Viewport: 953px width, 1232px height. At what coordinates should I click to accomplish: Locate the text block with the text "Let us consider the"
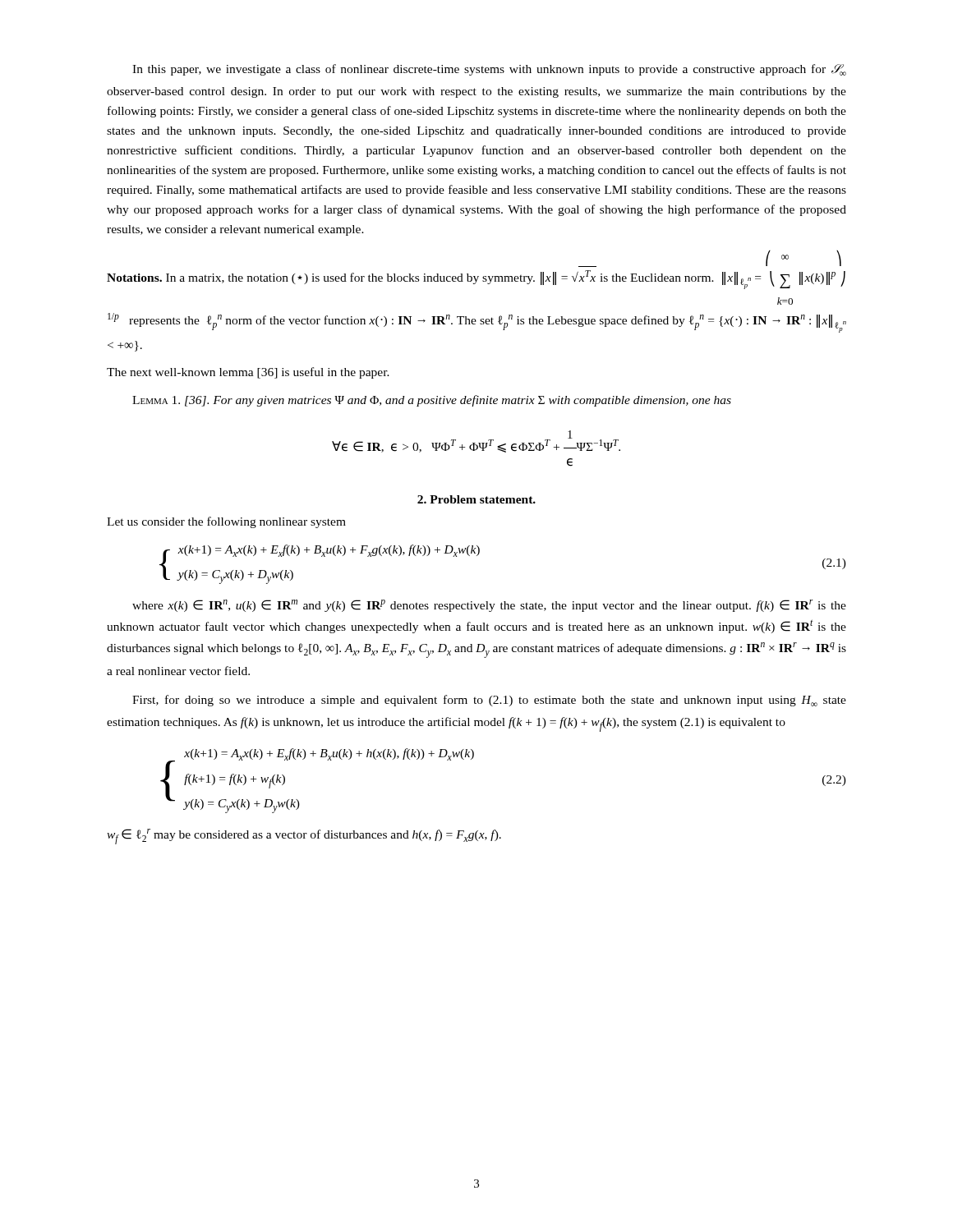pyautogui.click(x=226, y=522)
